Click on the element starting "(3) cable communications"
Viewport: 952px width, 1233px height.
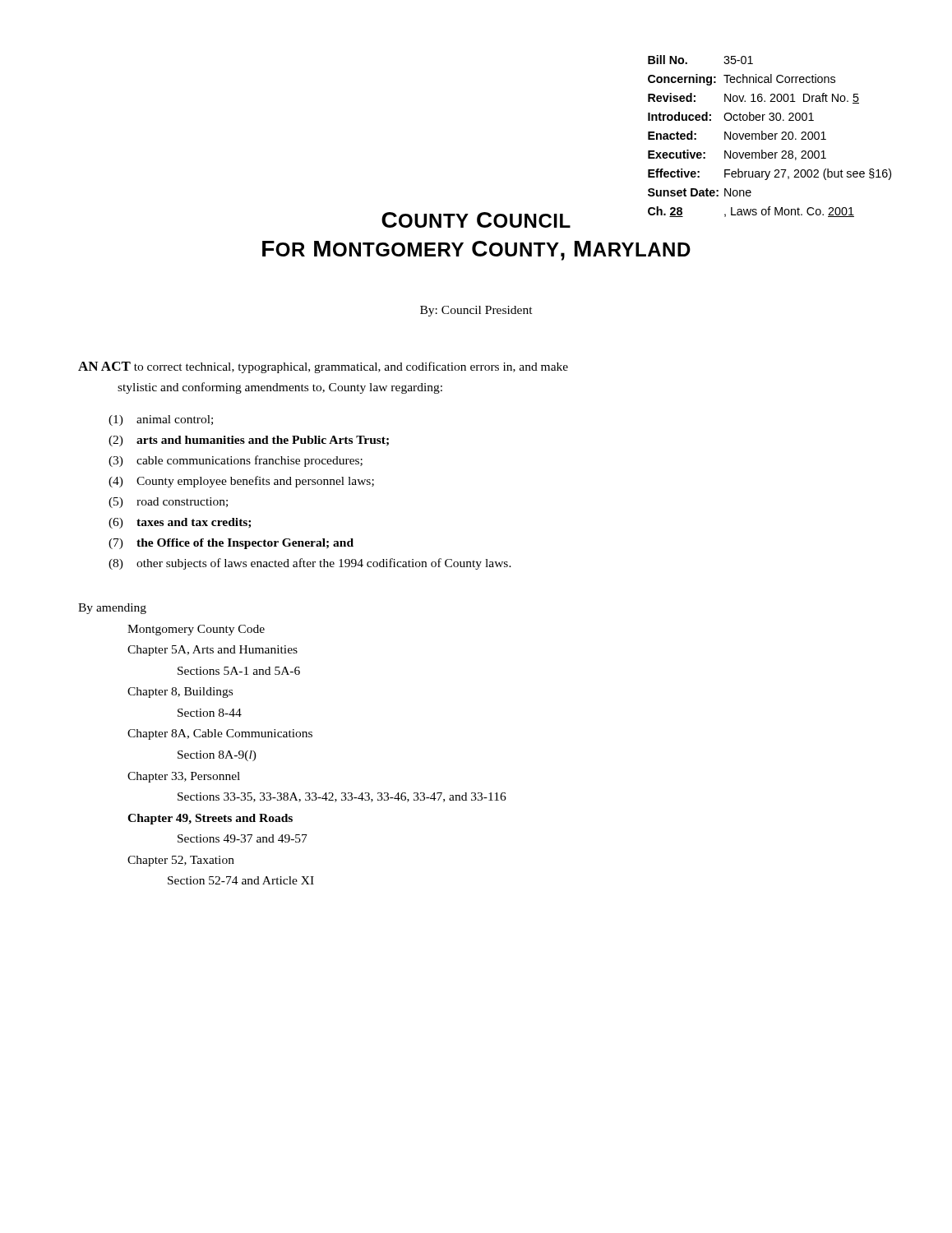236,461
